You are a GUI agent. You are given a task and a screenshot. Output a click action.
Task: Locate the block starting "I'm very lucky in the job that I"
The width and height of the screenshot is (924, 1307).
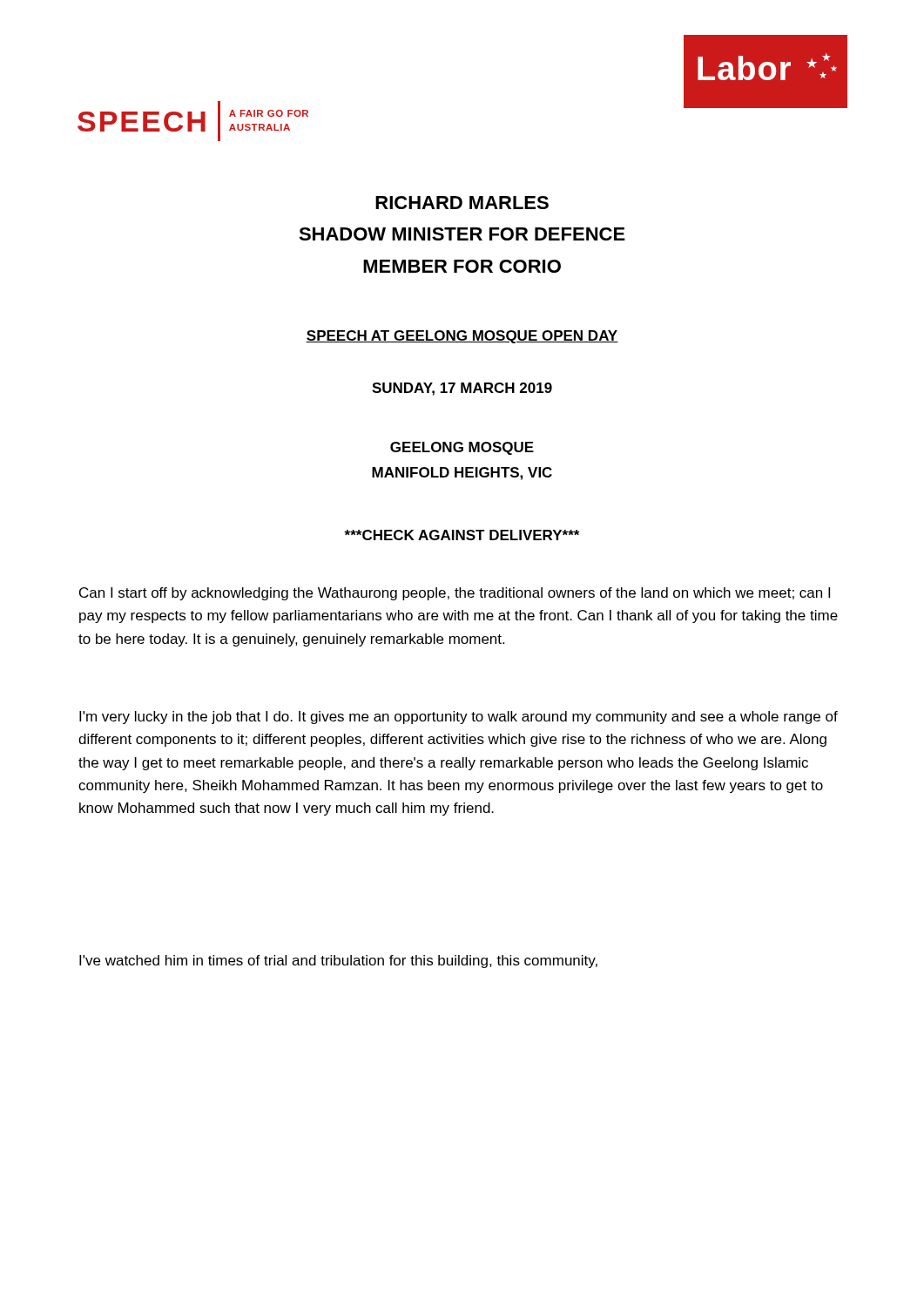tap(458, 763)
